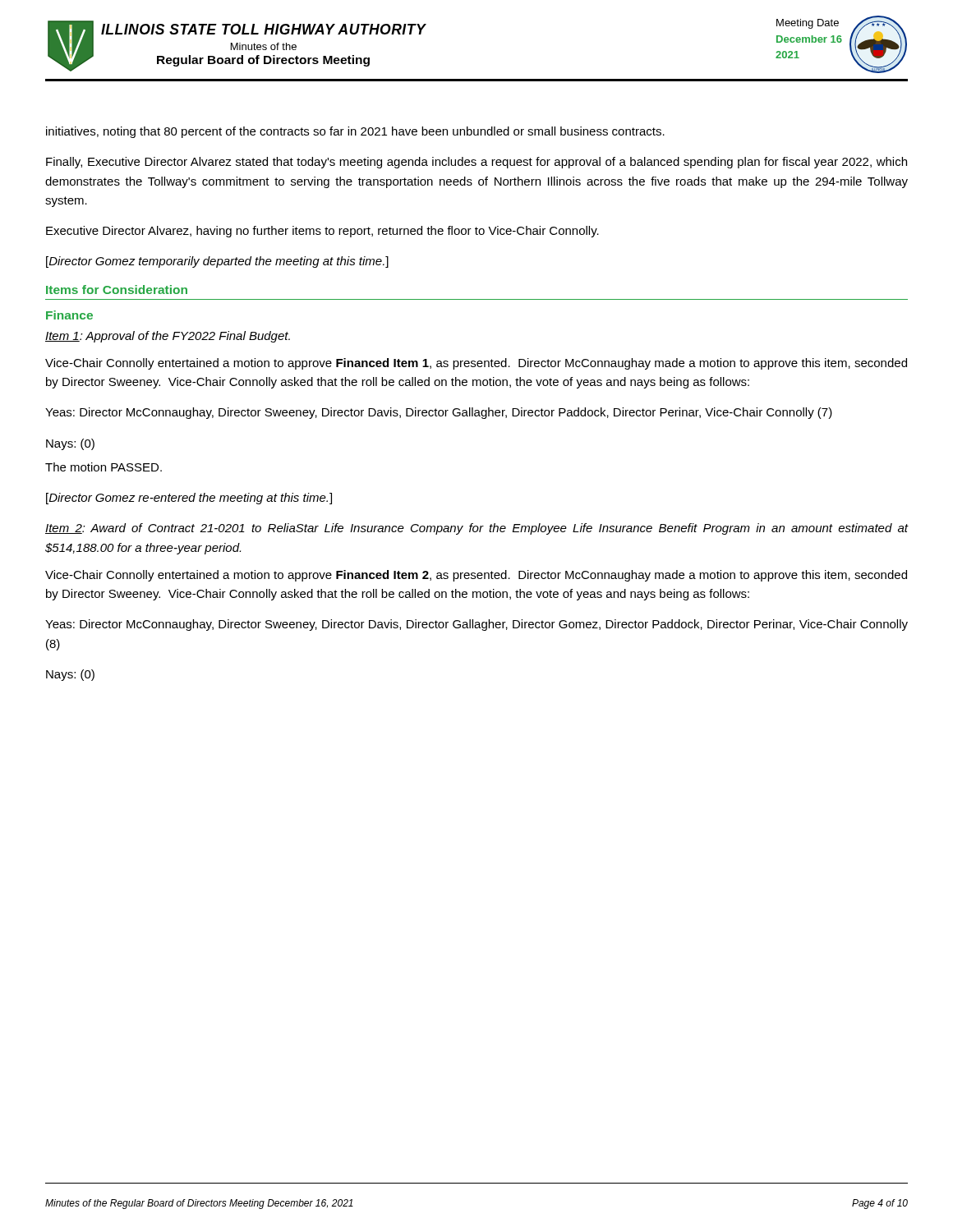The width and height of the screenshot is (953, 1232).
Task: Select the passage starting "[Director Gomez temporarily departed the meeting at this"
Action: tap(217, 261)
